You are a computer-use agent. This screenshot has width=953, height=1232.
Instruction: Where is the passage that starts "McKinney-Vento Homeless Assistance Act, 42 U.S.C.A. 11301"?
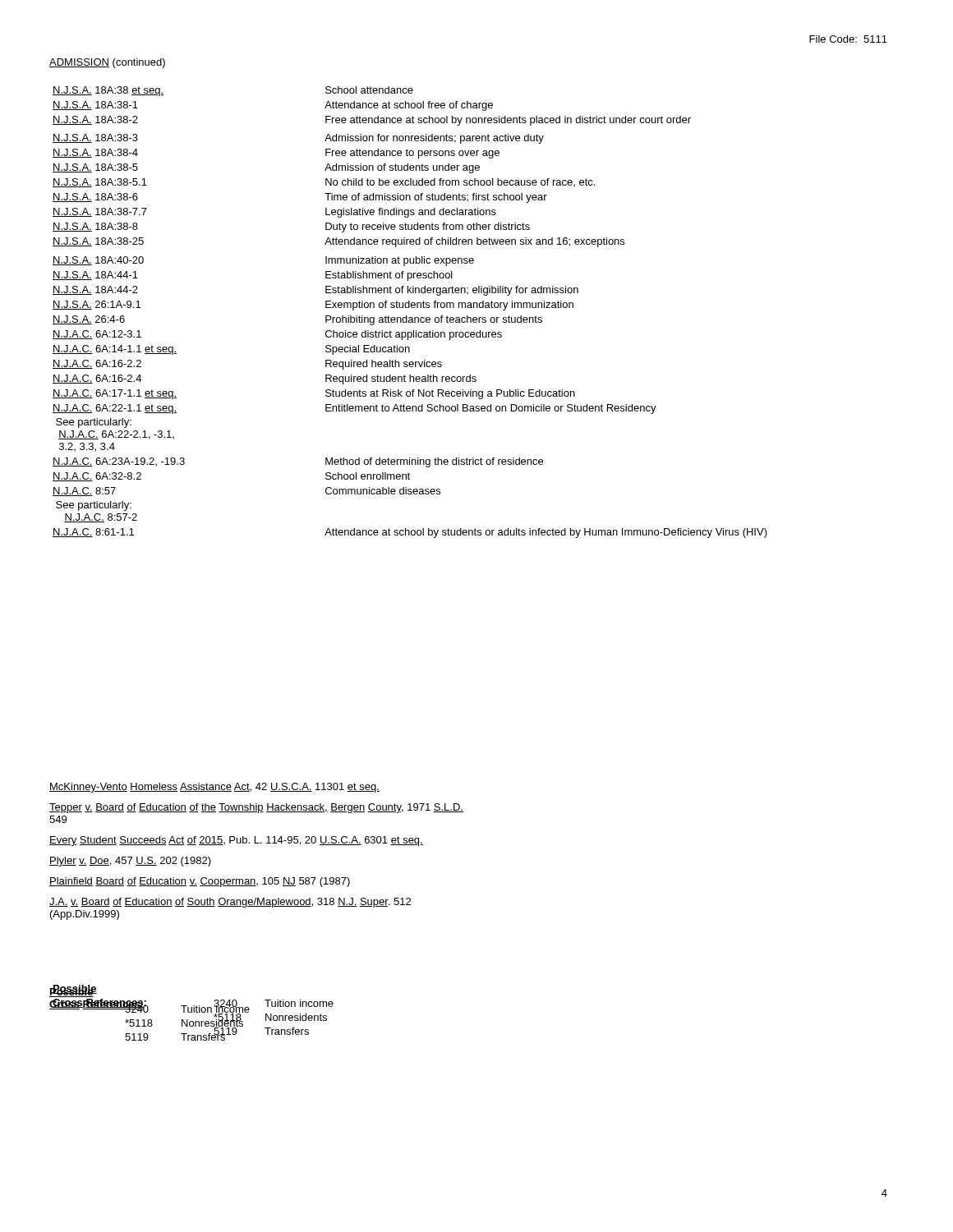pyautogui.click(x=214, y=786)
